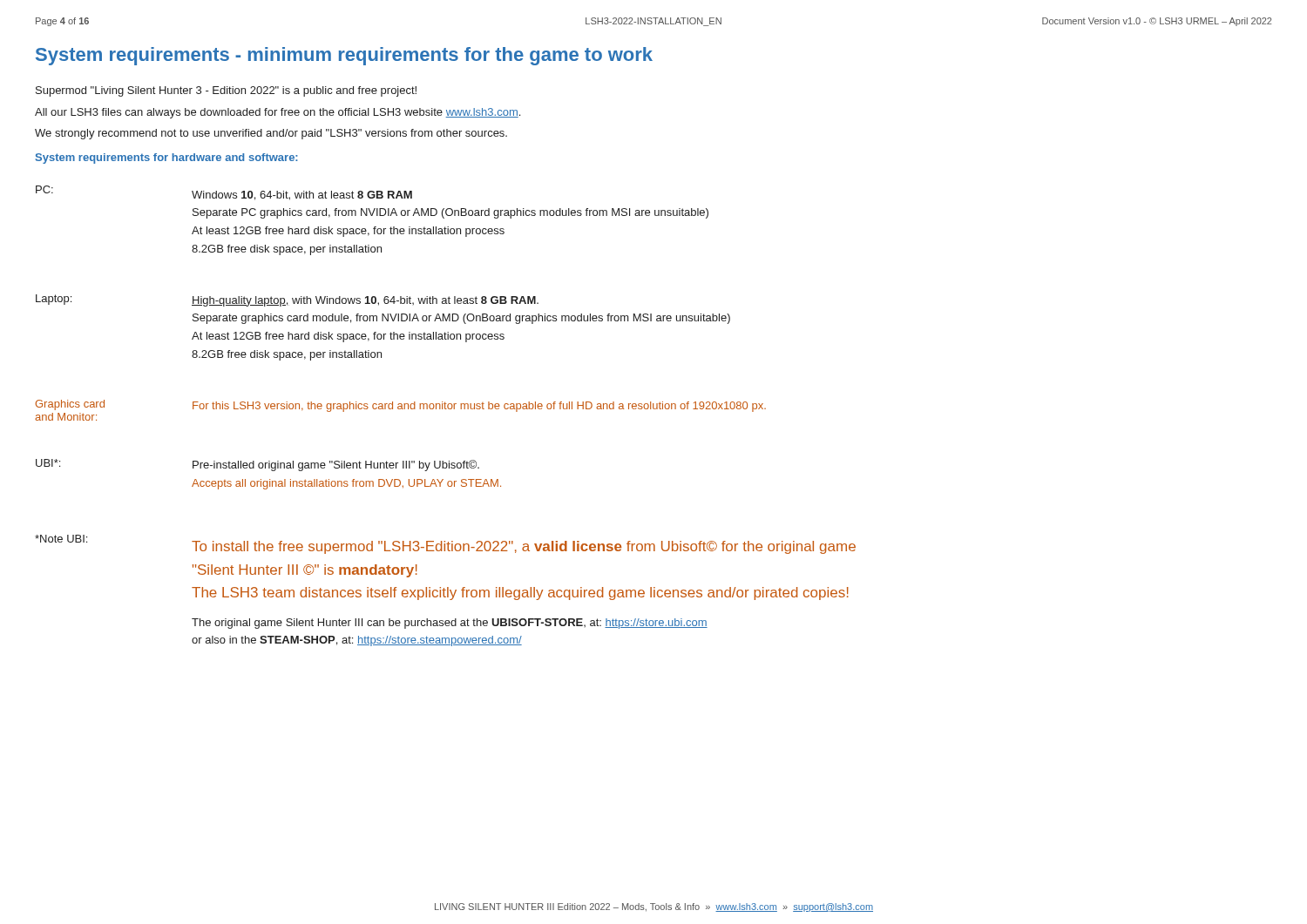Navigate to the passage starting "Graphics cardand Monitor: For"

(654, 410)
